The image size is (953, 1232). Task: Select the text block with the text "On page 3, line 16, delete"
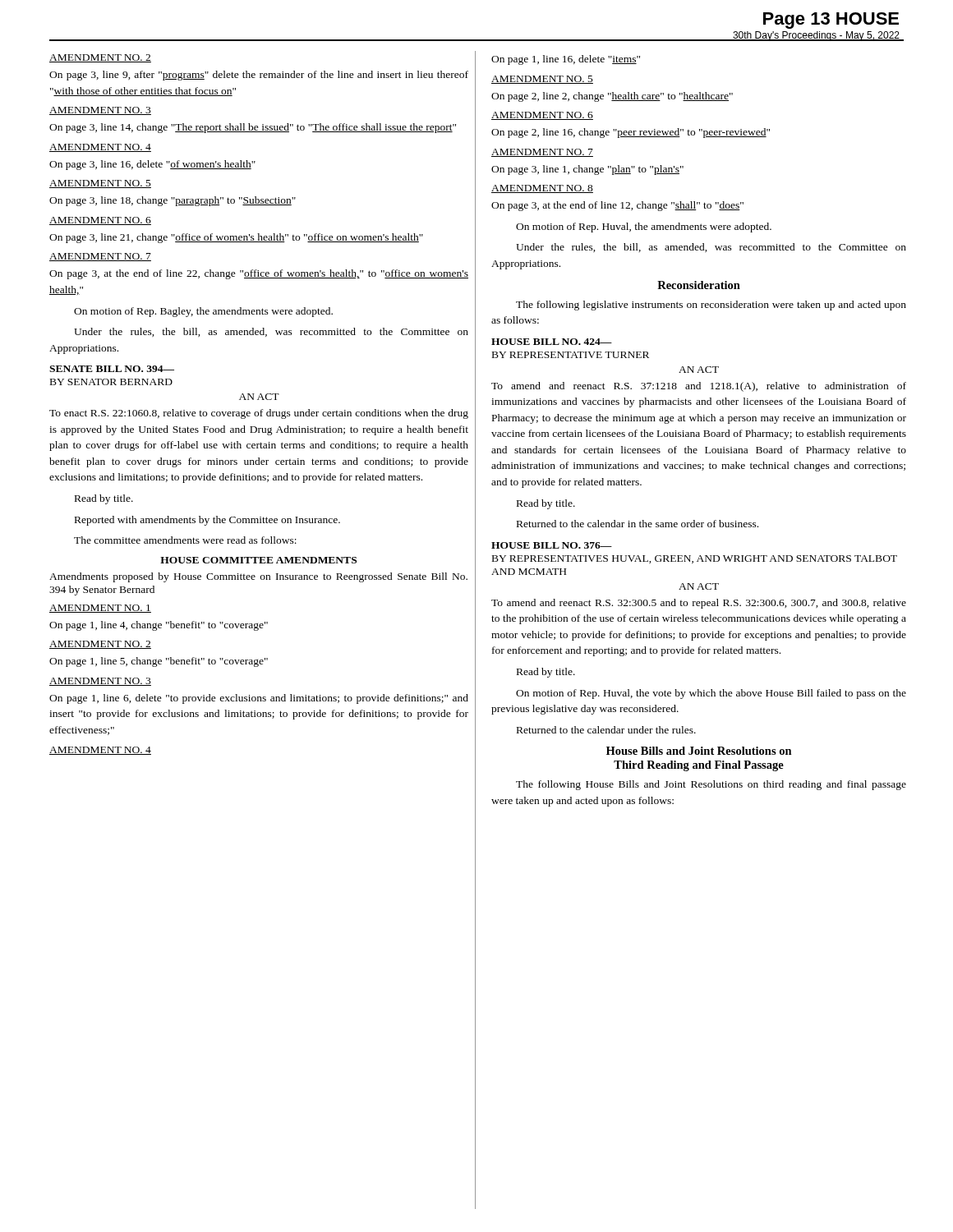click(152, 164)
